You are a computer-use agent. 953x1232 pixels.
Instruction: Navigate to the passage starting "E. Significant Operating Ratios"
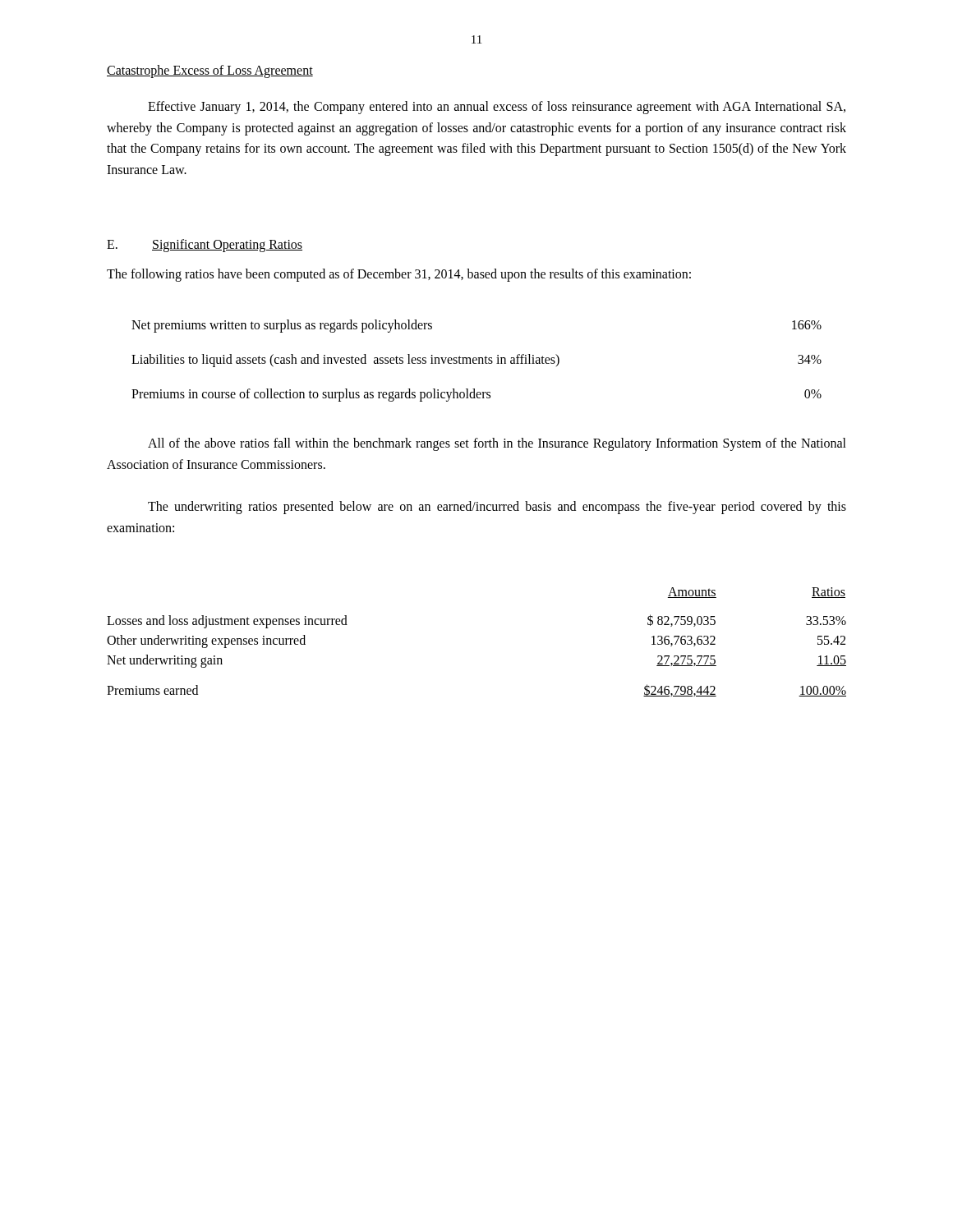point(205,245)
